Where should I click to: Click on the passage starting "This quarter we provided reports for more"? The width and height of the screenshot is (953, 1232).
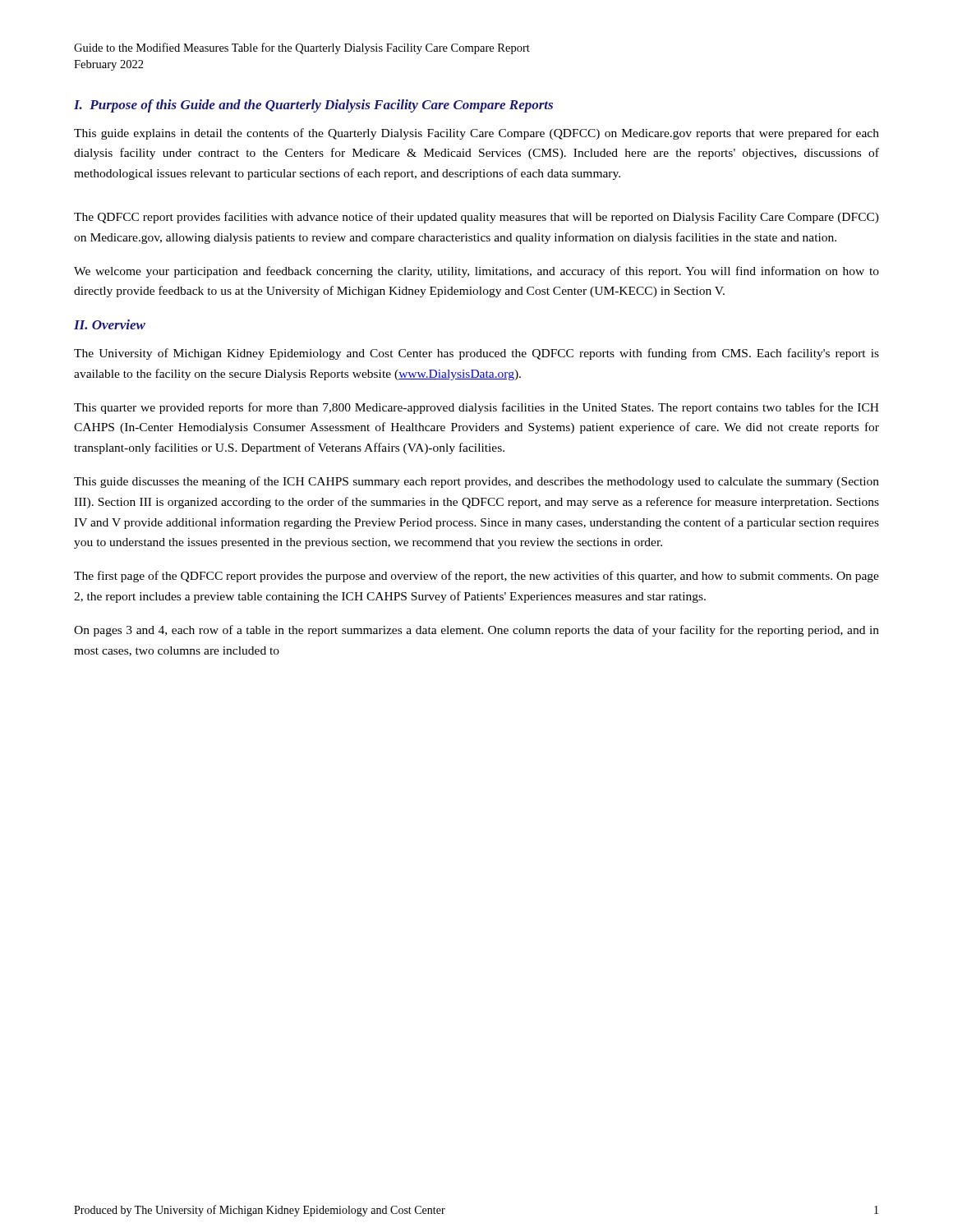(x=476, y=427)
